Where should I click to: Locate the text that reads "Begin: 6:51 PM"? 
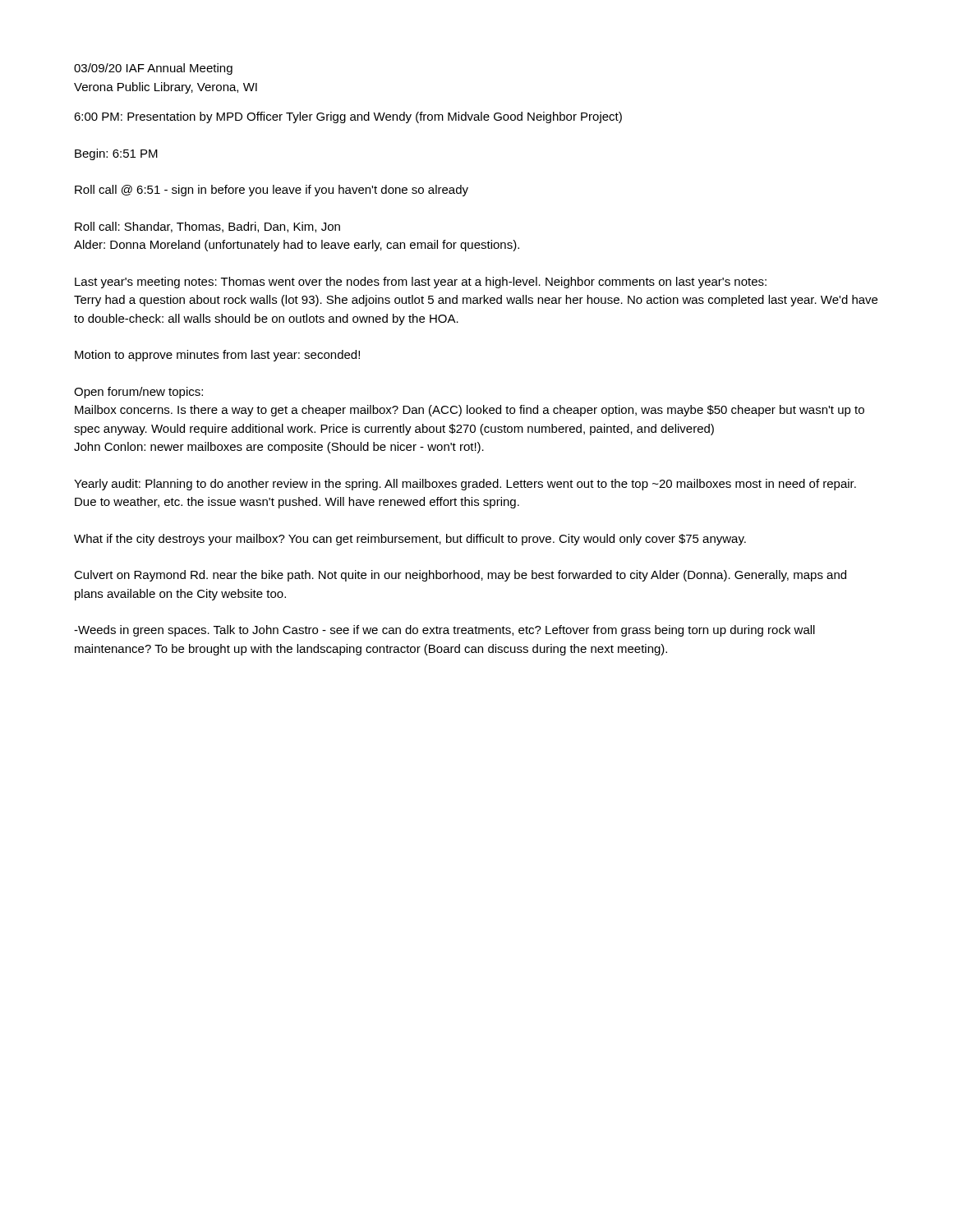(116, 153)
